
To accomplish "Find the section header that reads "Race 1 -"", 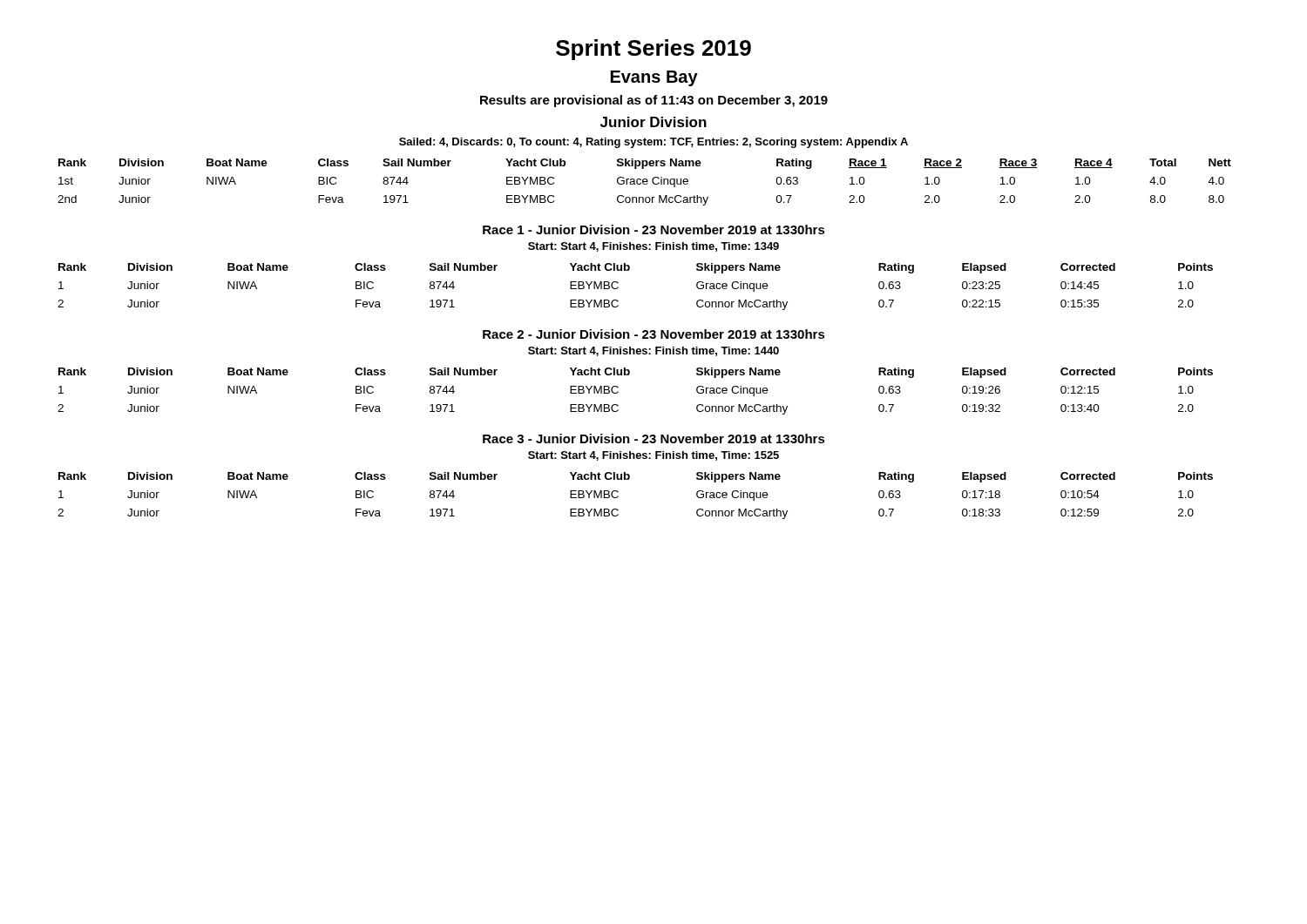I will point(654,229).
